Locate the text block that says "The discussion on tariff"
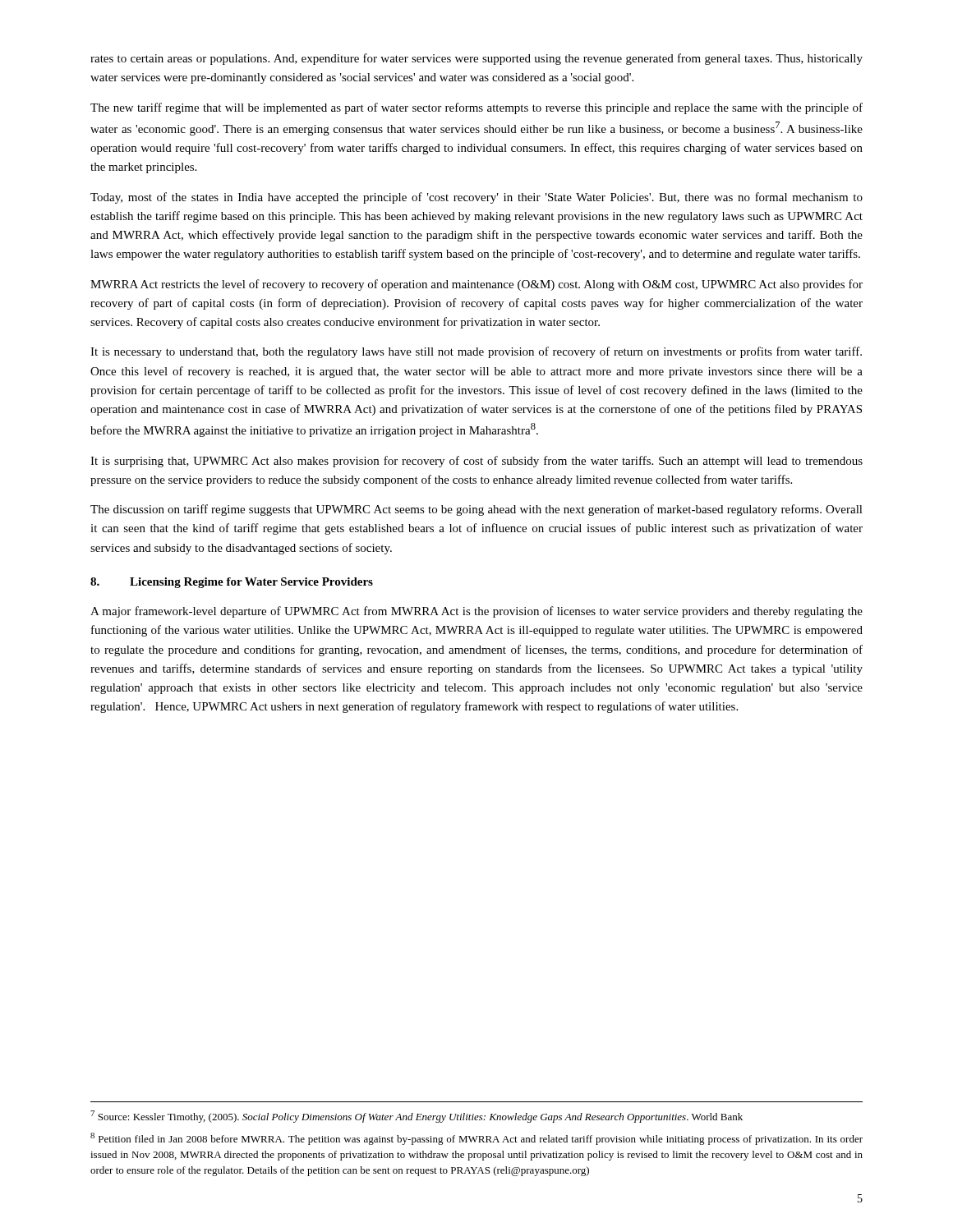The height and width of the screenshot is (1232, 953). (x=476, y=528)
